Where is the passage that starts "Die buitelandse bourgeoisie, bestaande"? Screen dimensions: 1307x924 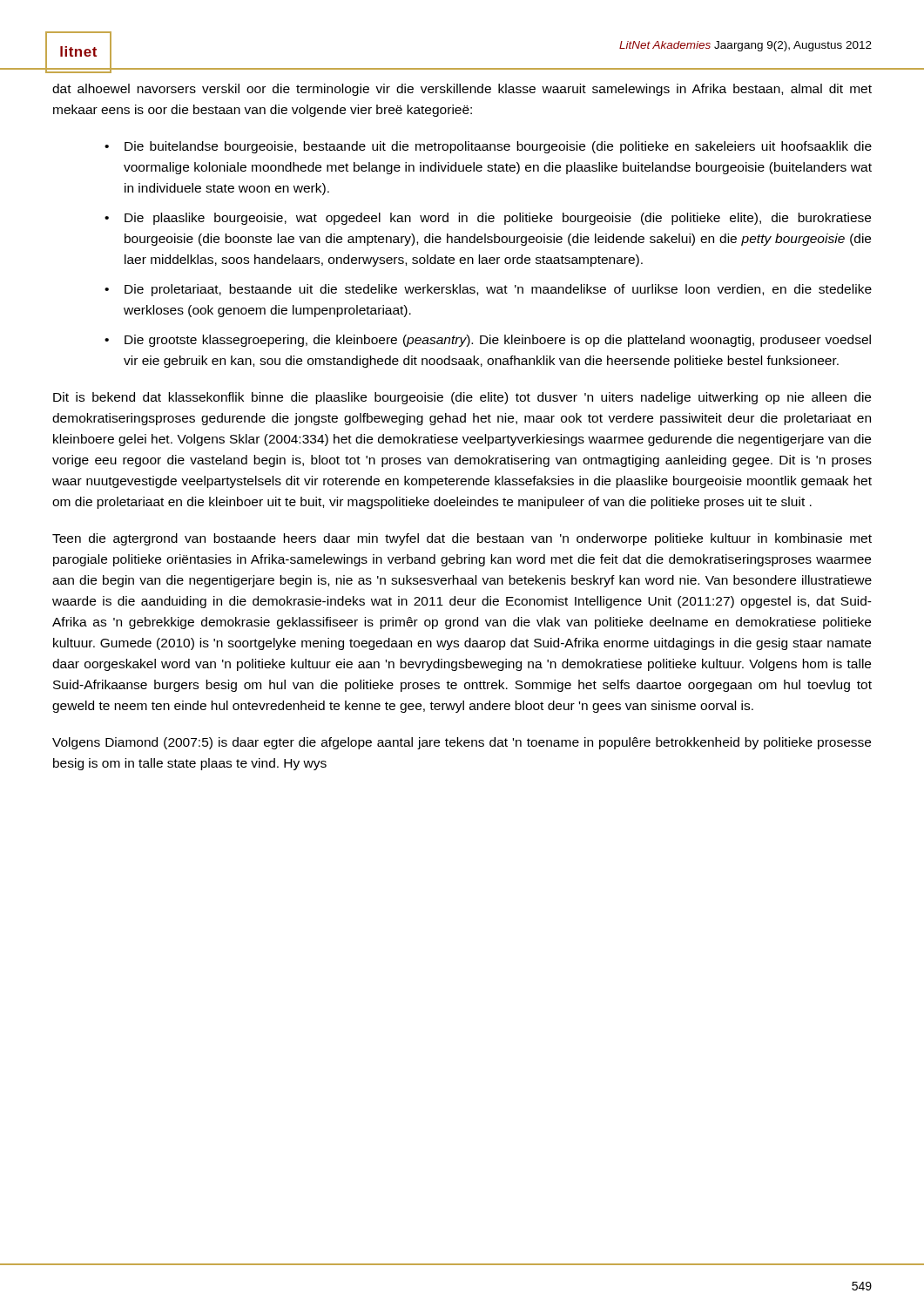point(498,167)
